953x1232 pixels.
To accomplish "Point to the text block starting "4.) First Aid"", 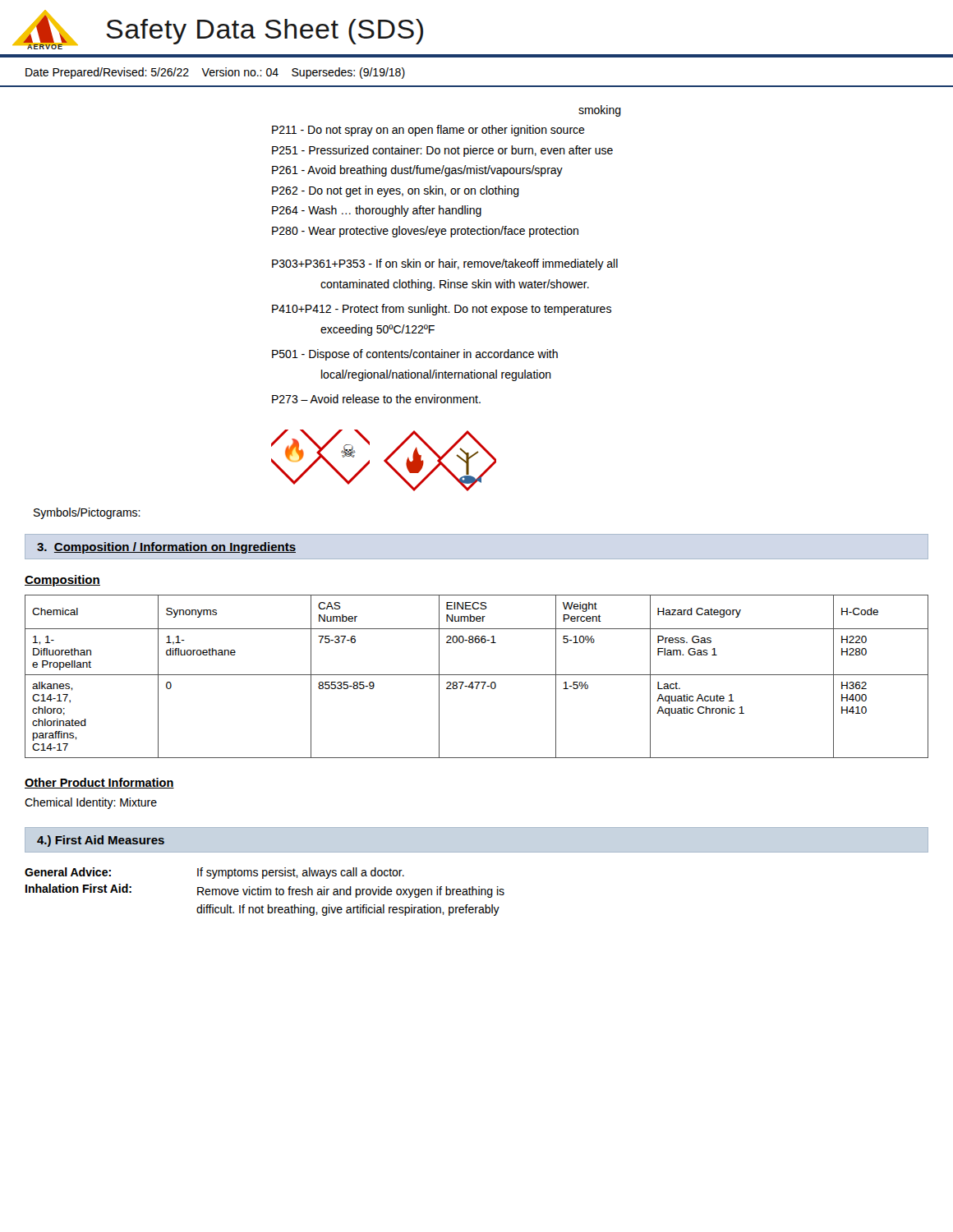I will [x=101, y=839].
